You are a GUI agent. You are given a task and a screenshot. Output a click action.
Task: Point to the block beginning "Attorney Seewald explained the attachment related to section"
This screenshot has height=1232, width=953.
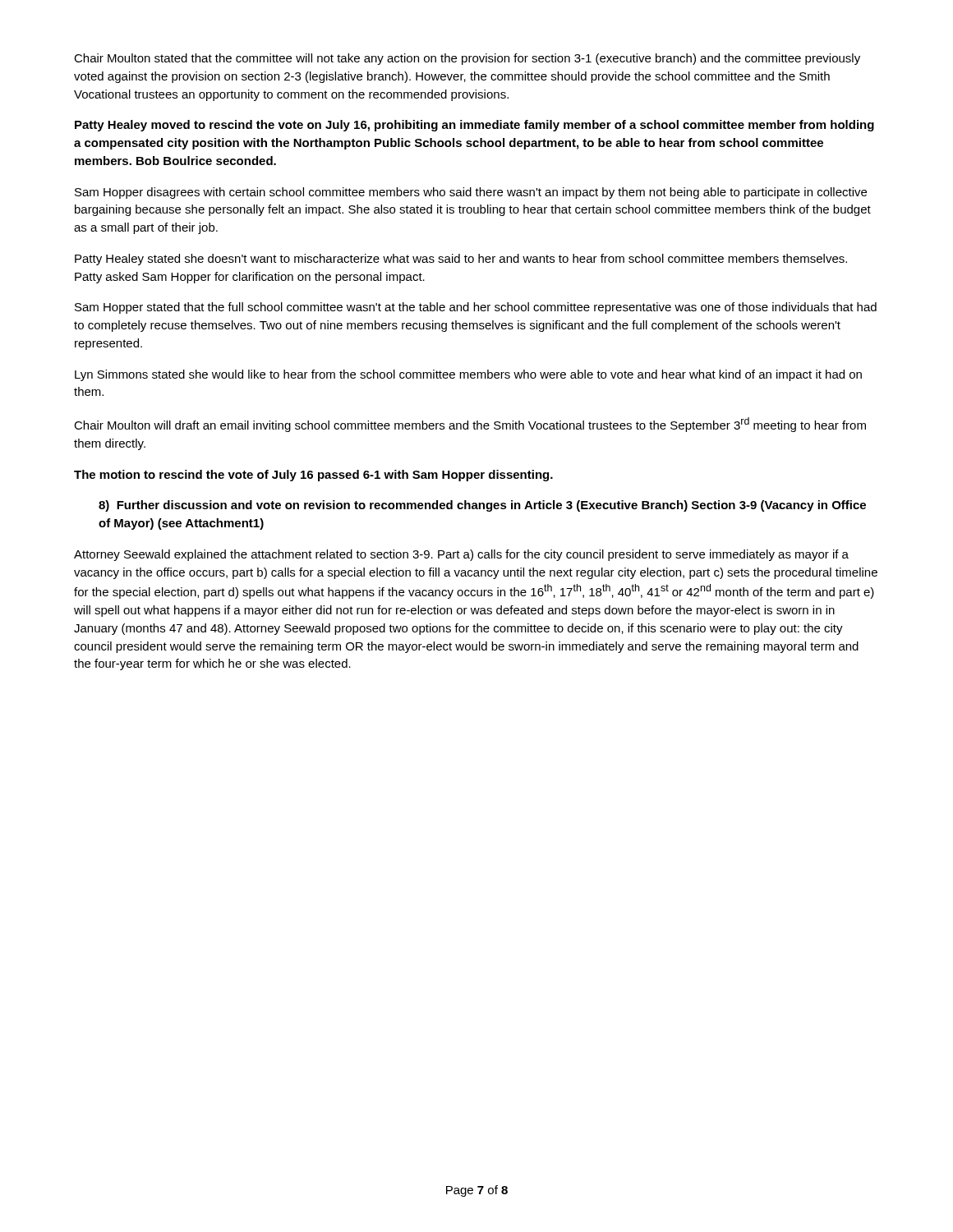click(x=476, y=609)
